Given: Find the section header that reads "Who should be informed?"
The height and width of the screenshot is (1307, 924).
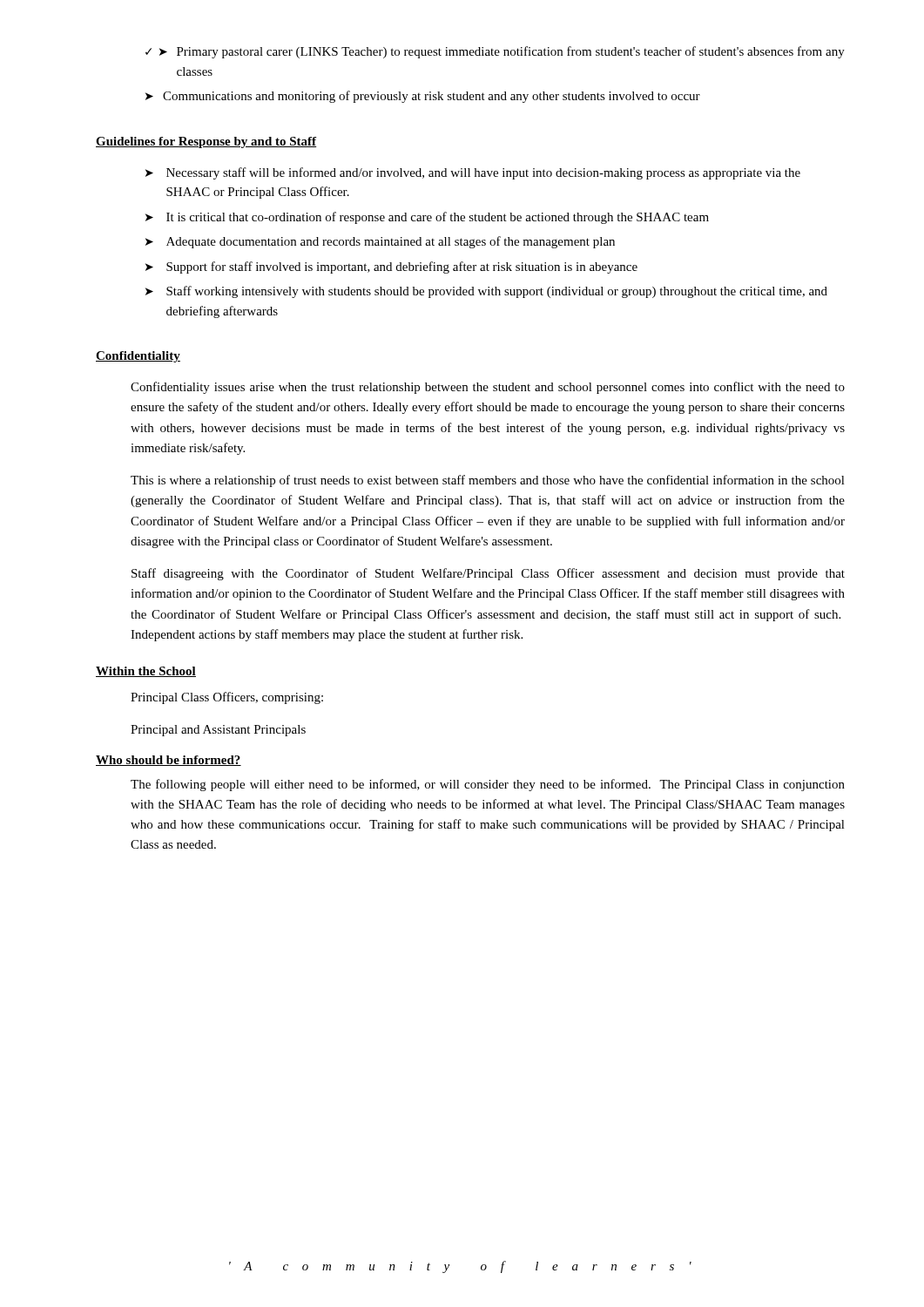Looking at the screenshot, I should click(x=168, y=759).
